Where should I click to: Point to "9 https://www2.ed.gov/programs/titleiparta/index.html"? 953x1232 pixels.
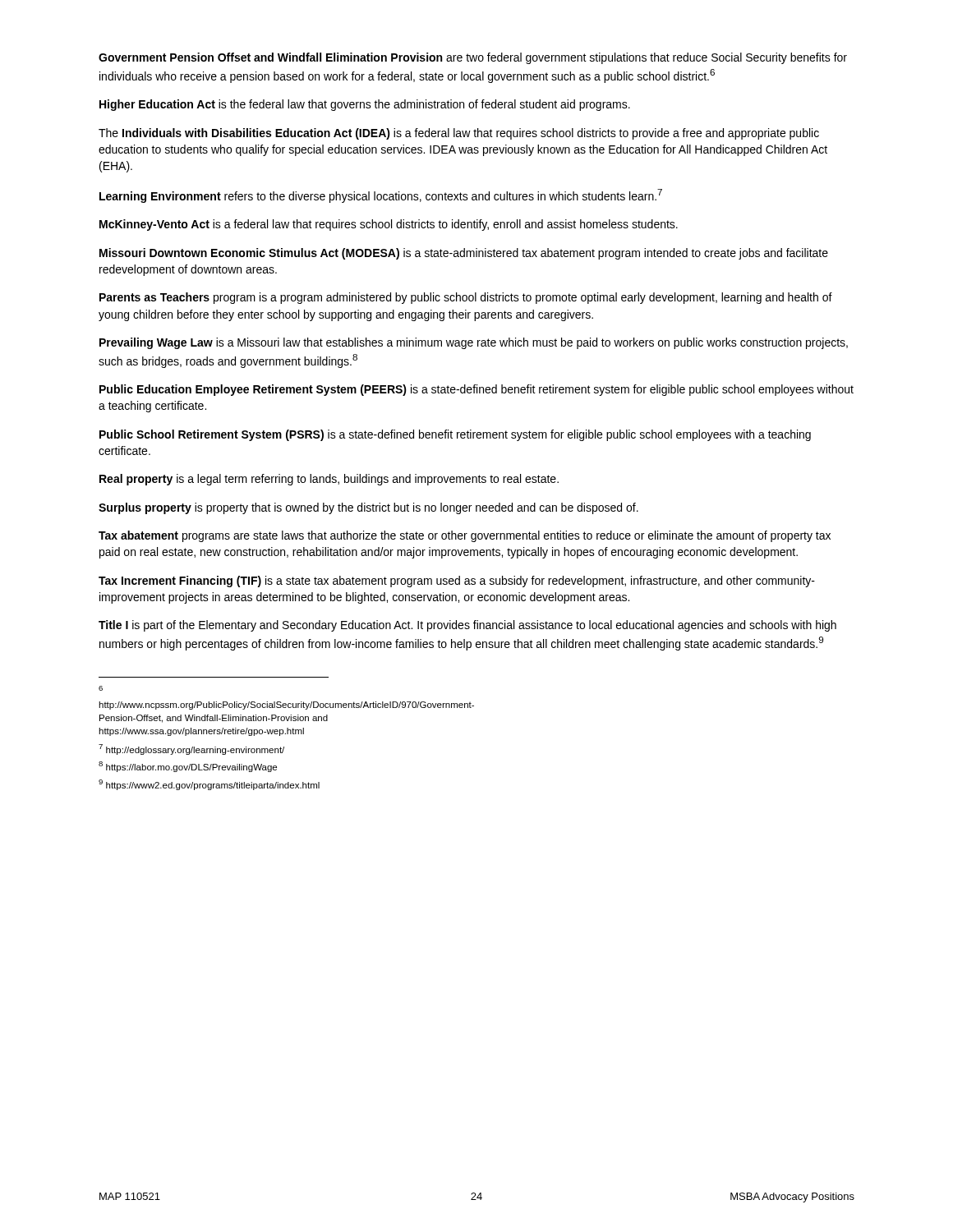click(x=209, y=784)
